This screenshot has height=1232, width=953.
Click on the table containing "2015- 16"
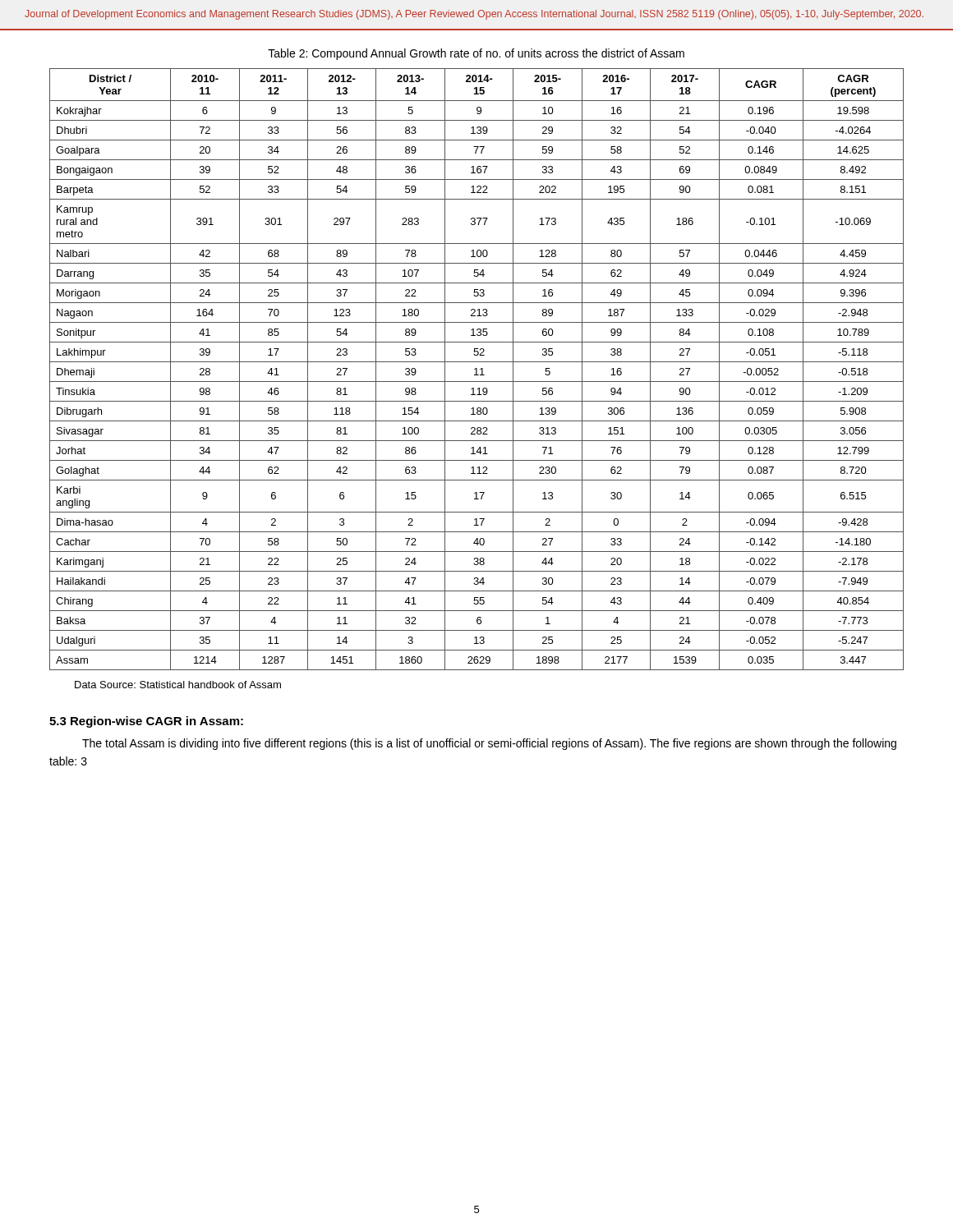pos(476,369)
